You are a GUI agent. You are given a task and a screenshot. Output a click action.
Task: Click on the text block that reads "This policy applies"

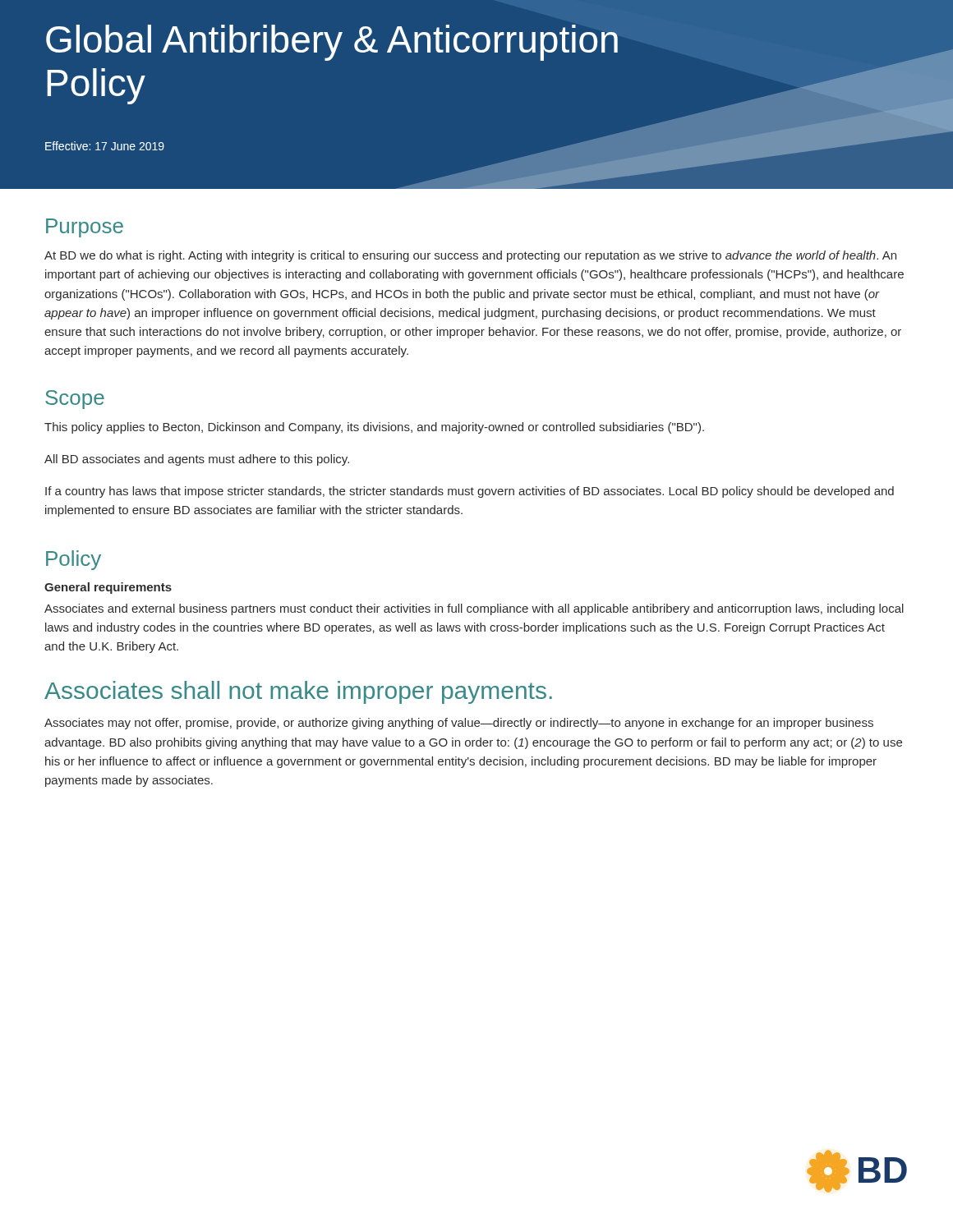click(375, 426)
